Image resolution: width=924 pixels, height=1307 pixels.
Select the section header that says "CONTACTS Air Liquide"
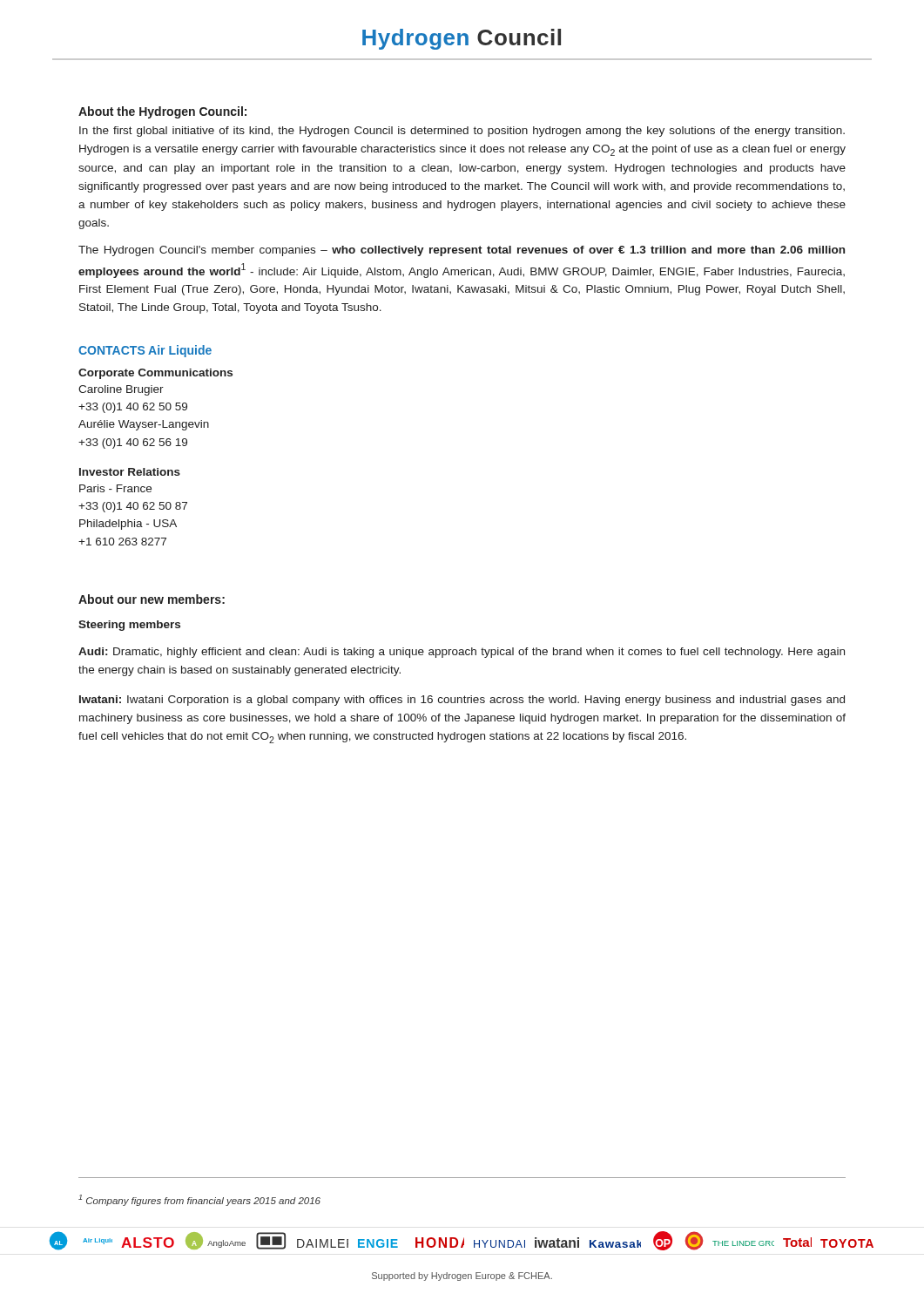(145, 351)
